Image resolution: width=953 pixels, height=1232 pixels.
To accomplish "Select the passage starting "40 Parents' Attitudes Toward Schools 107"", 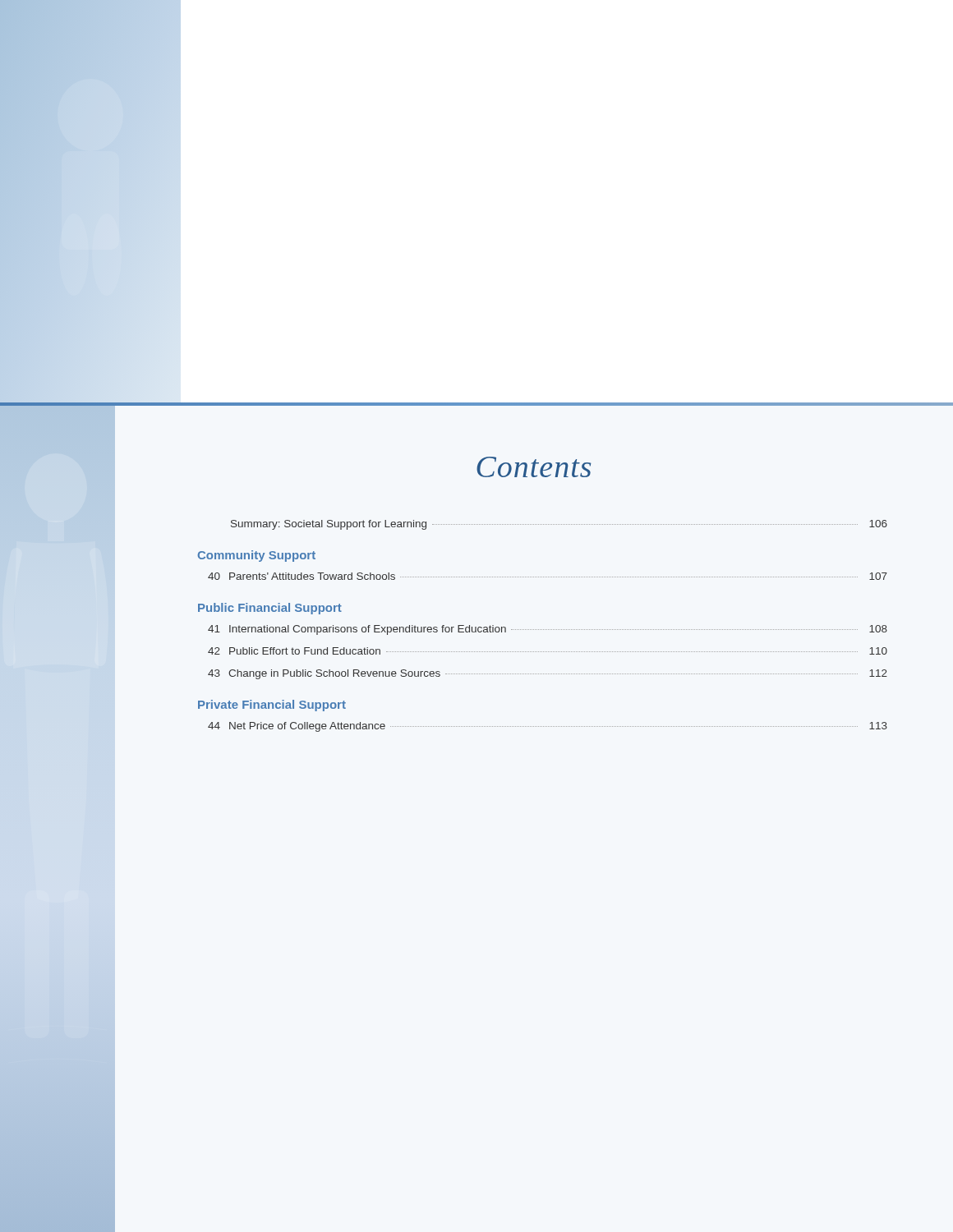I will (x=542, y=576).
